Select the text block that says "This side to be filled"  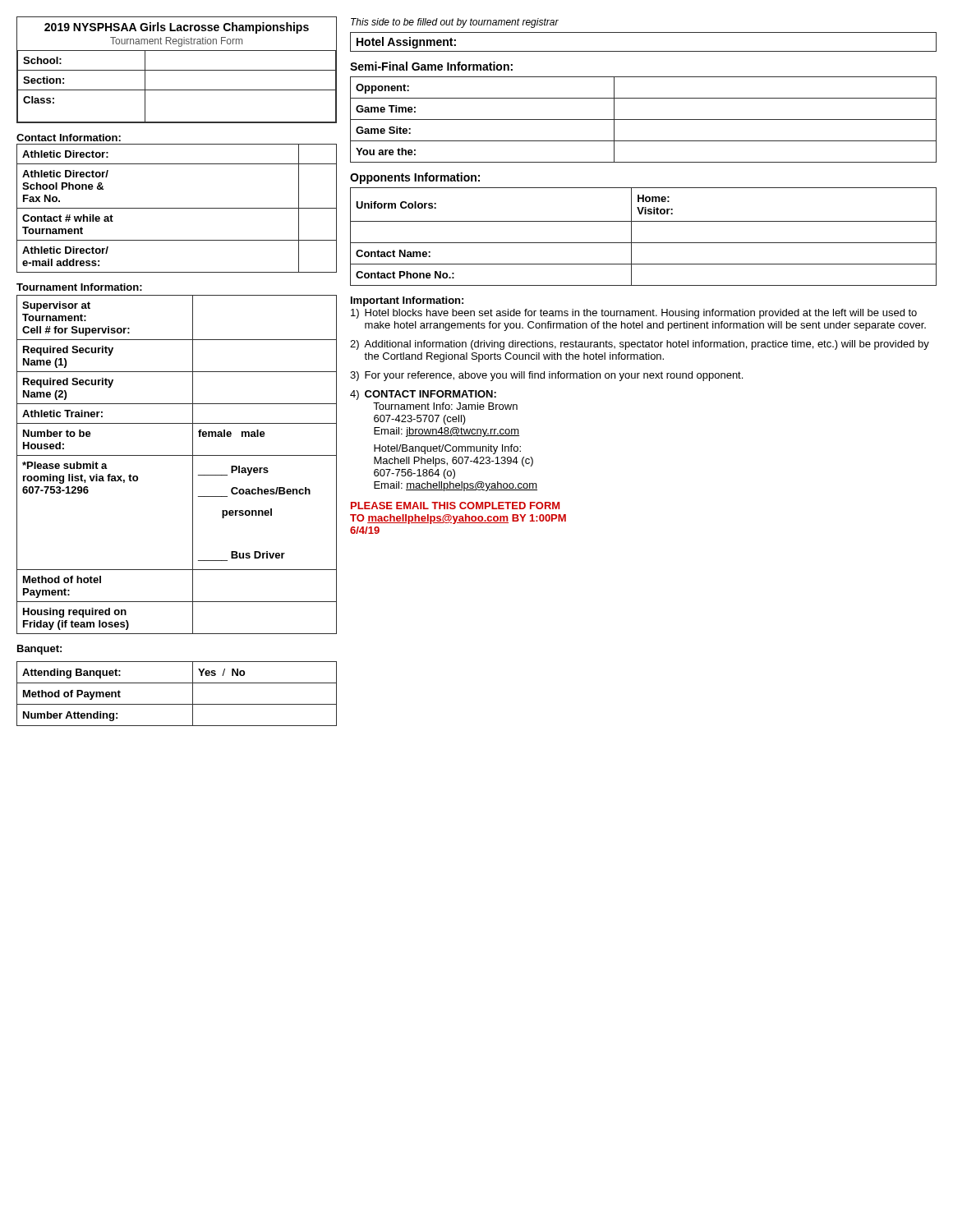coord(454,22)
